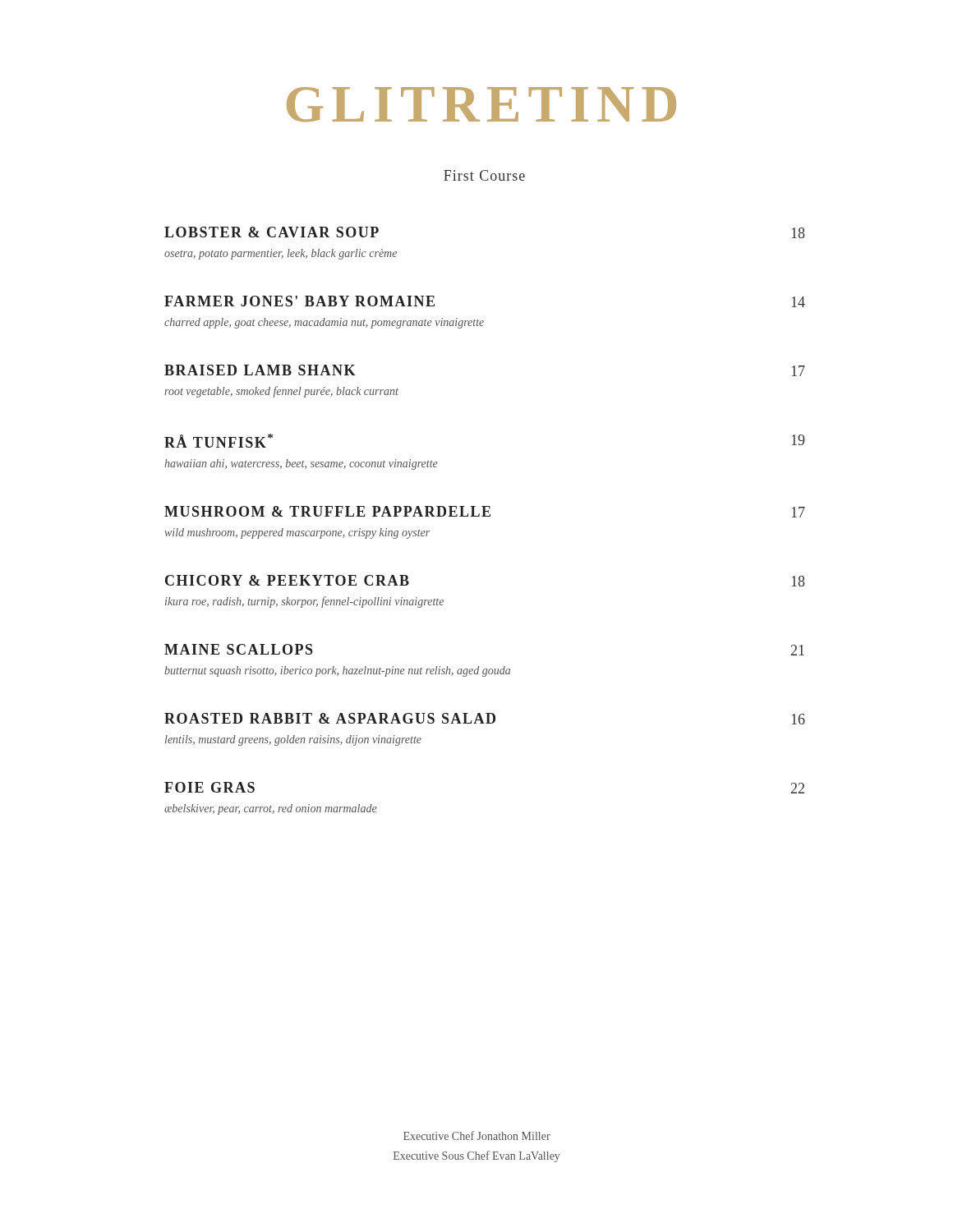The height and width of the screenshot is (1232, 953).
Task: Point to the block beginning "MUSHROOM & TRUFFLE PAPPARDELLE wild mushroom, peppered"
Action: pyautogui.click(x=485, y=522)
